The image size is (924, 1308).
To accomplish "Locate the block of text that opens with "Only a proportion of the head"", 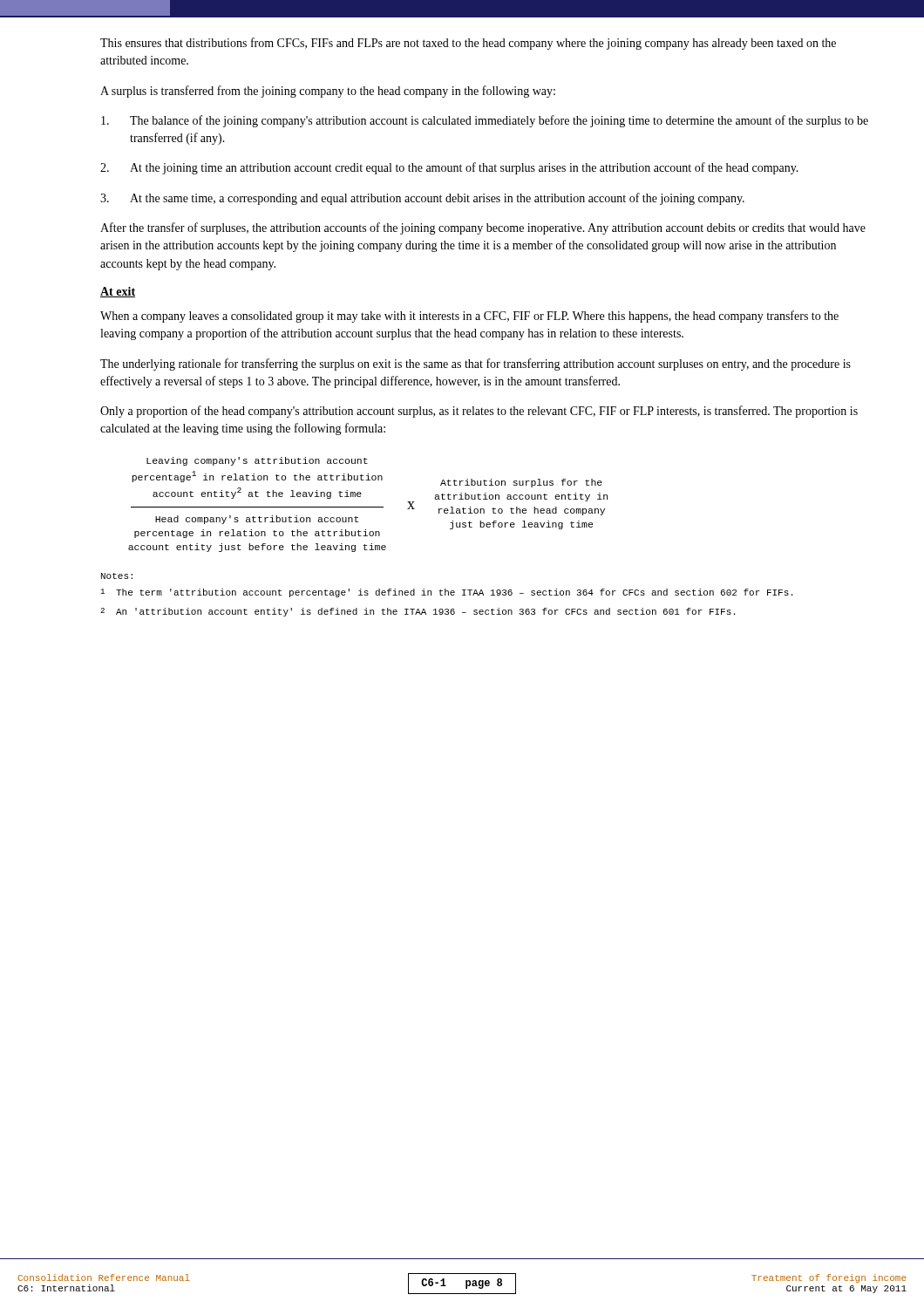I will point(479,420).
